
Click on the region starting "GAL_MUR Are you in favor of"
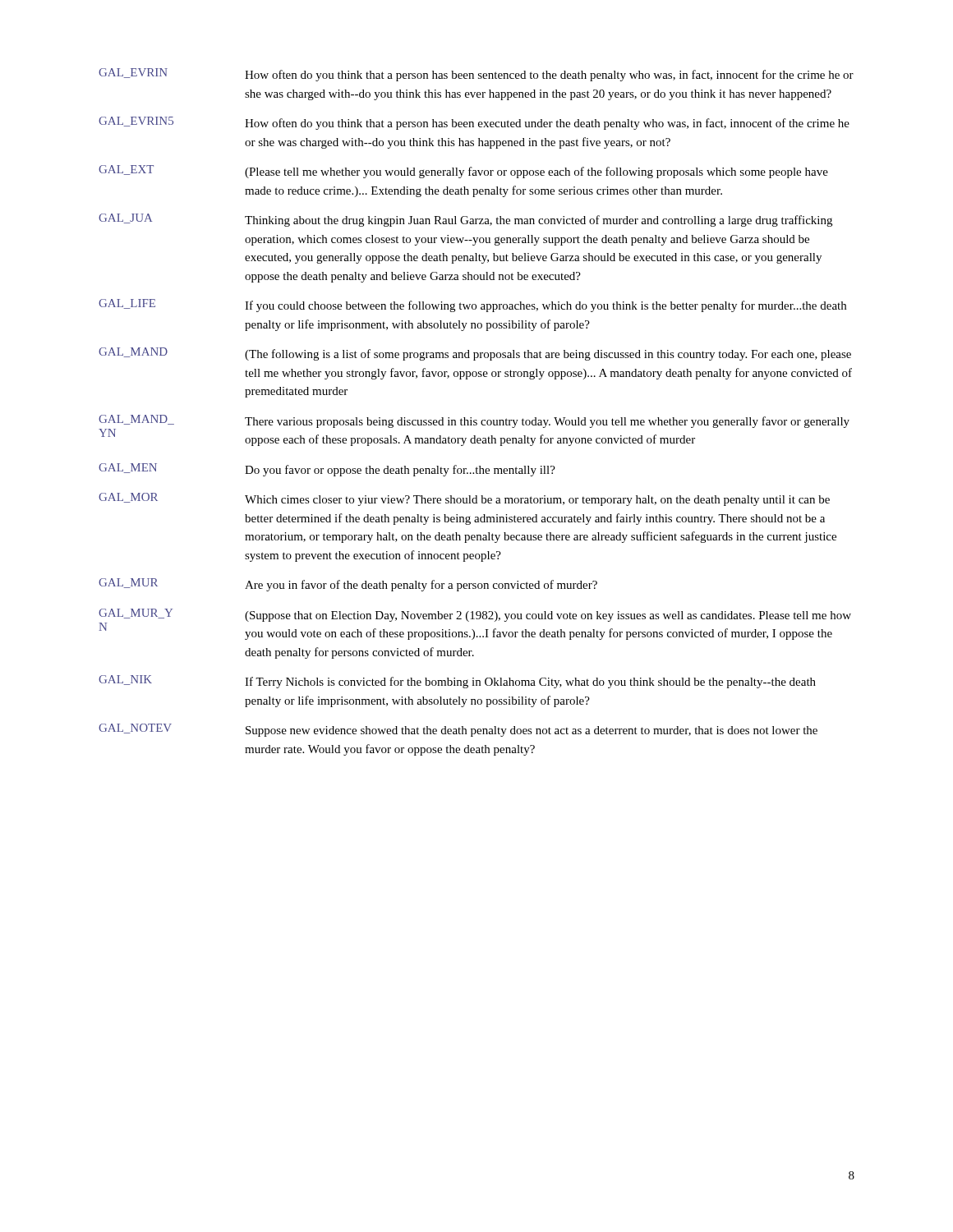(476, 585)
